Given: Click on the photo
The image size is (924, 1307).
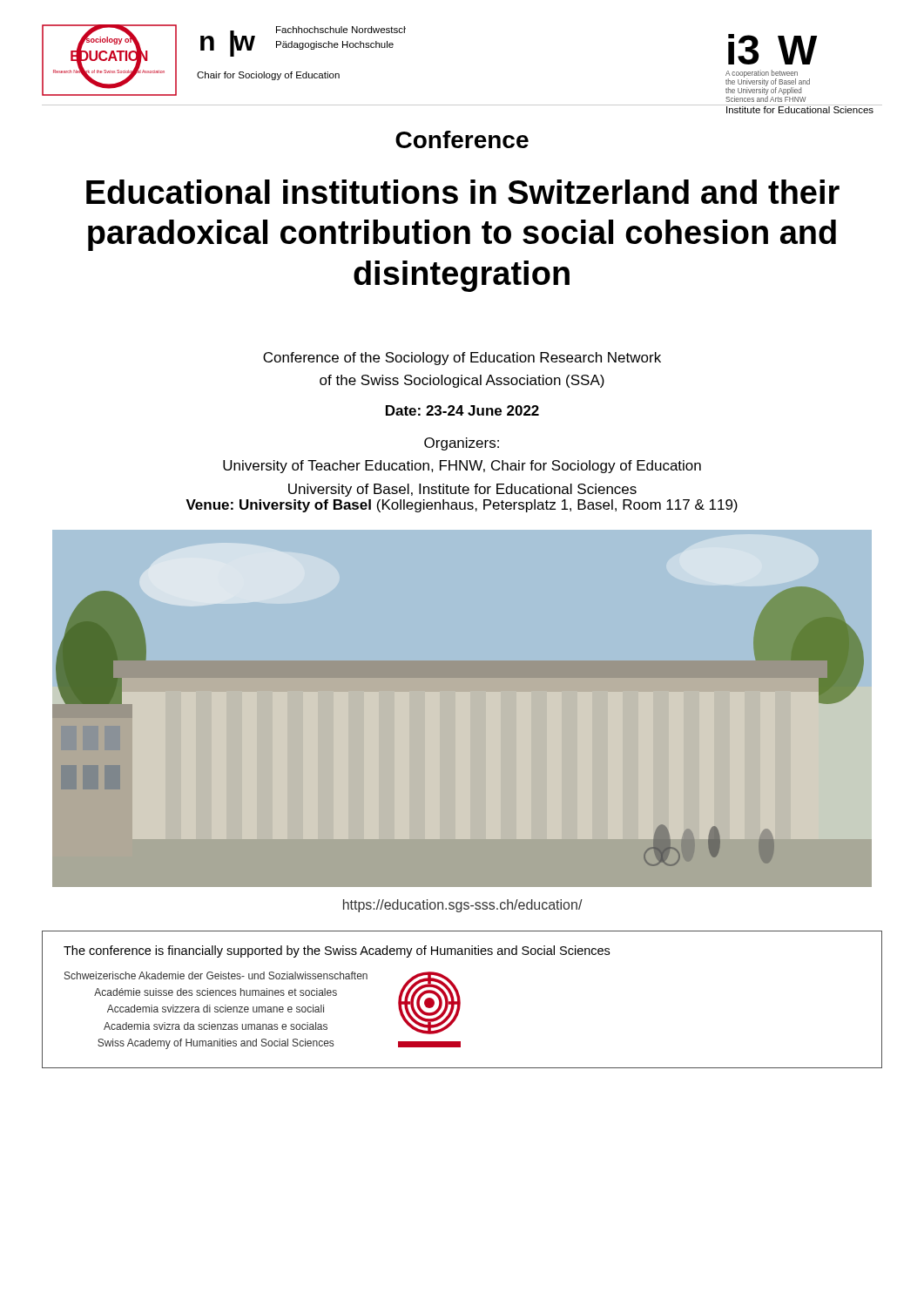Looking at the screenshot, I should point(462,708).
